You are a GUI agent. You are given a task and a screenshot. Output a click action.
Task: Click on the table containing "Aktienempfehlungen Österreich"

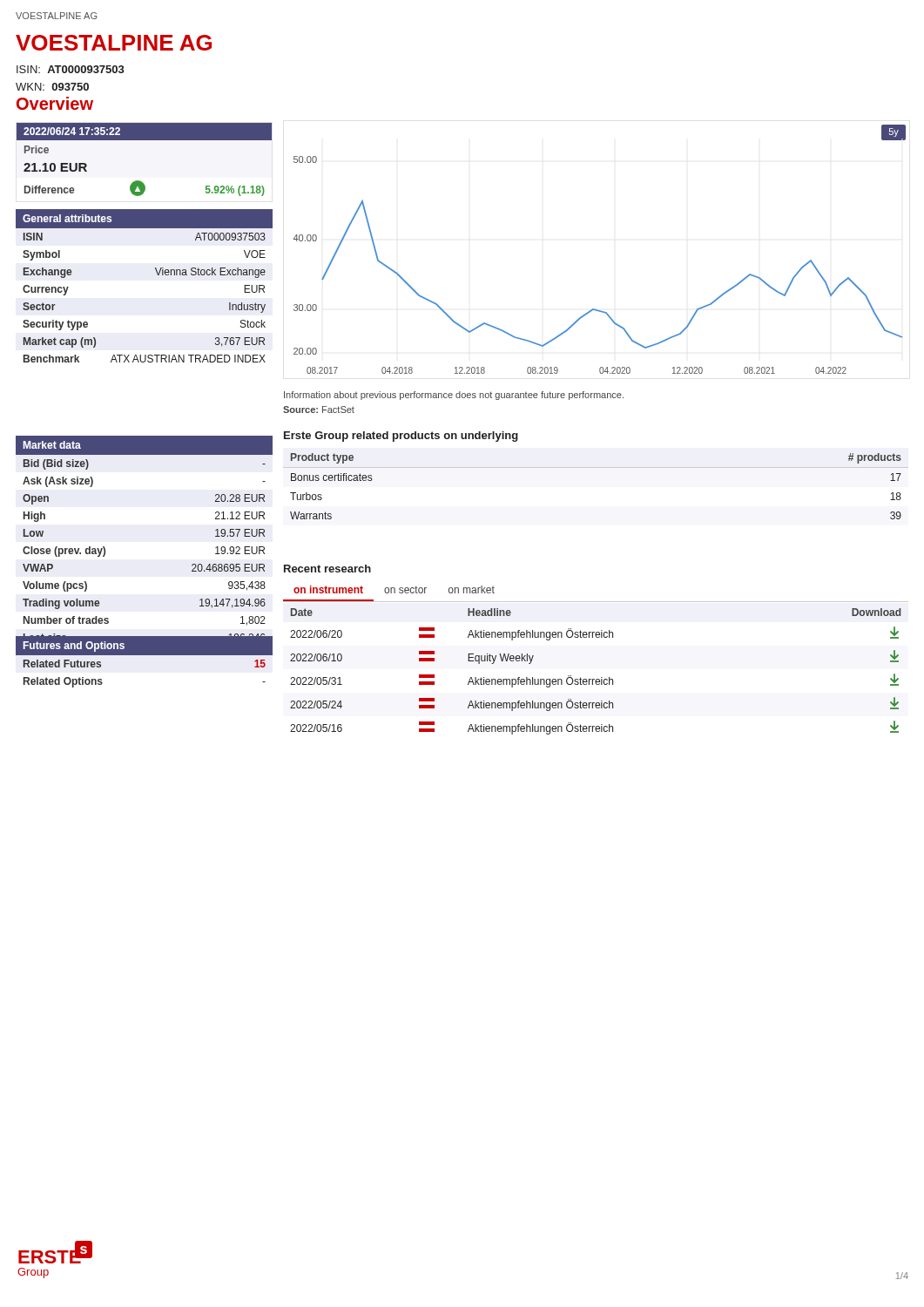(596, 671)
